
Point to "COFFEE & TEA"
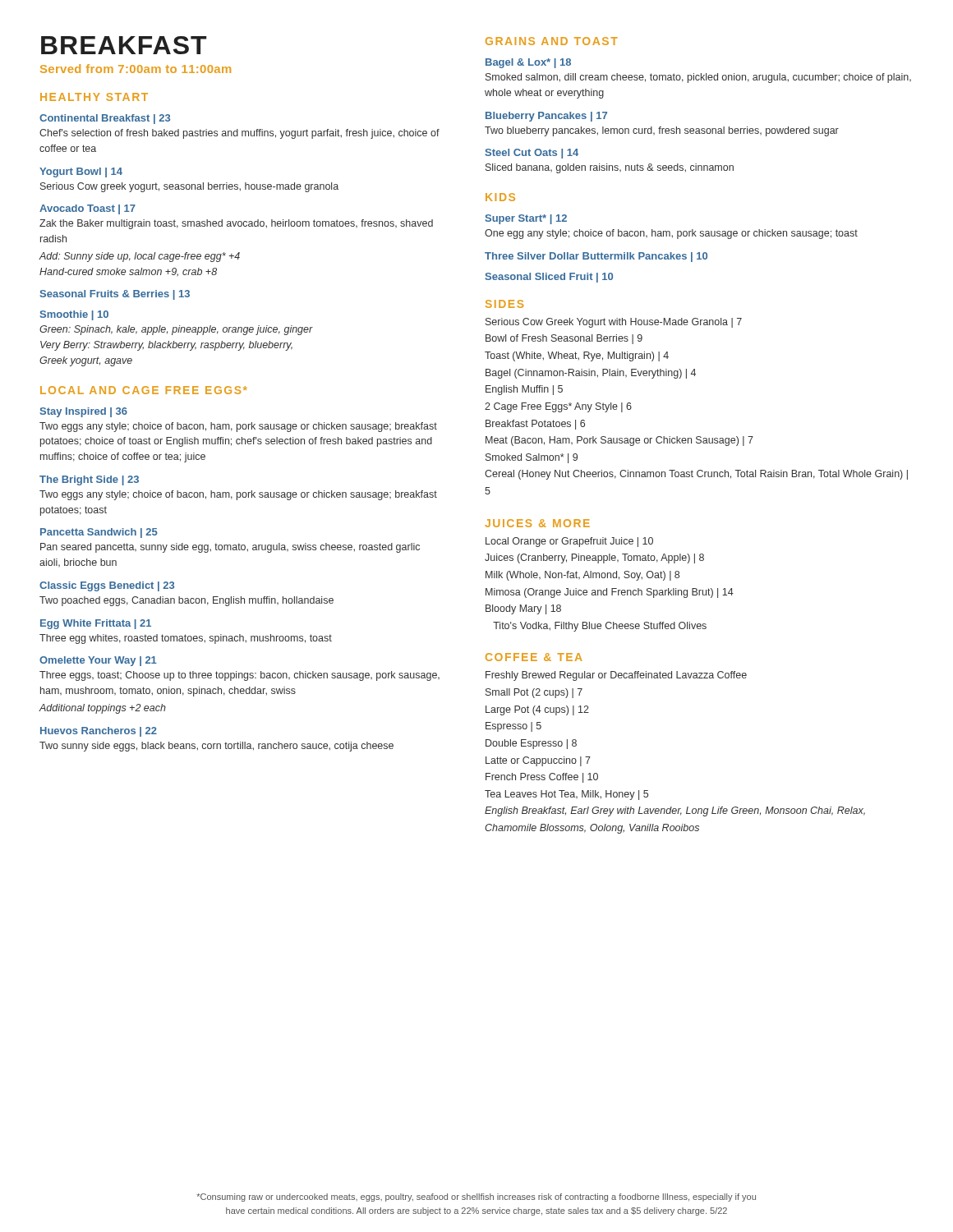click(534, 657)
